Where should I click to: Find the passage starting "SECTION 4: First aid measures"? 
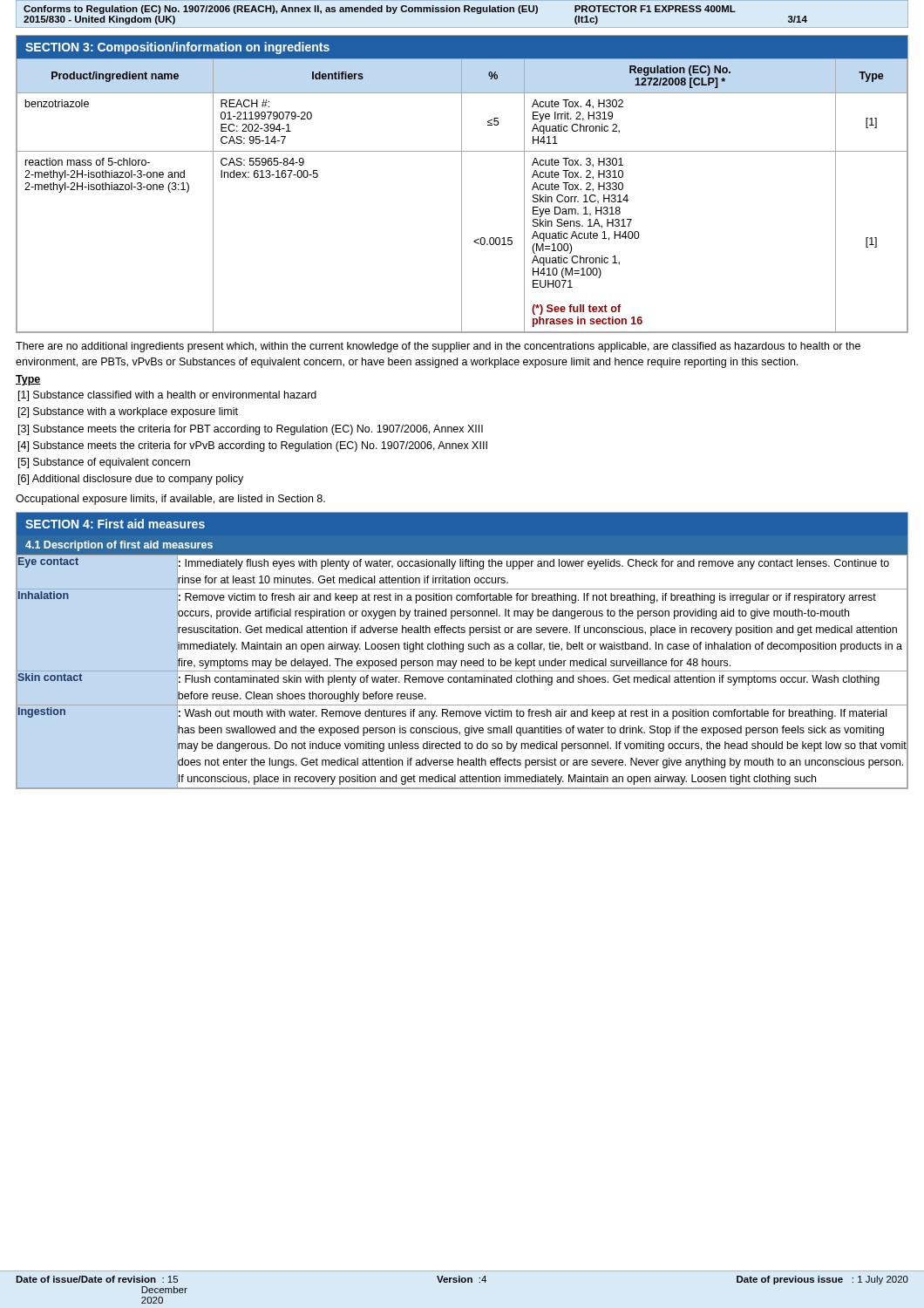115,524
